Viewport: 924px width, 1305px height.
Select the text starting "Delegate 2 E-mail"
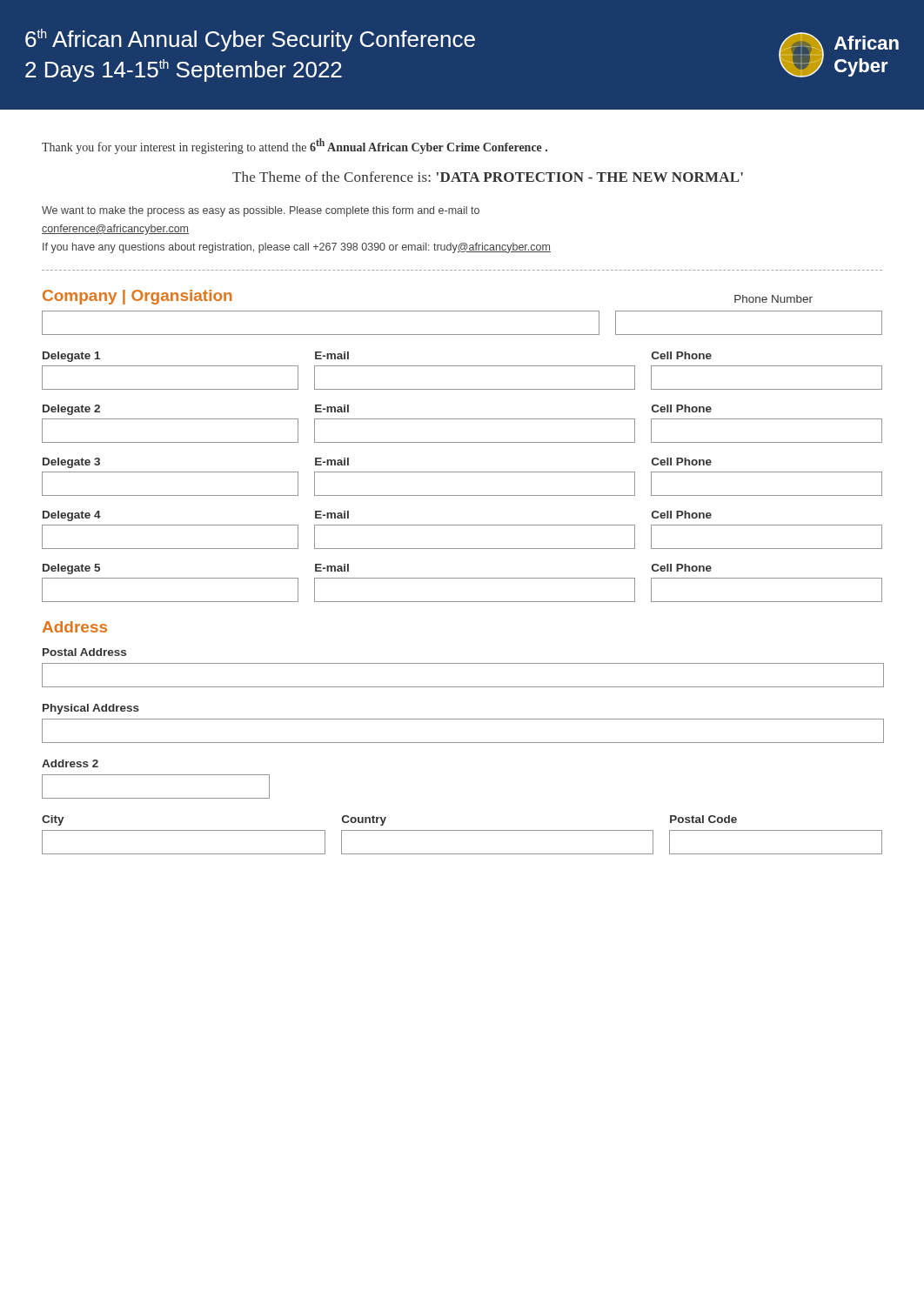[x=462, y=409]
